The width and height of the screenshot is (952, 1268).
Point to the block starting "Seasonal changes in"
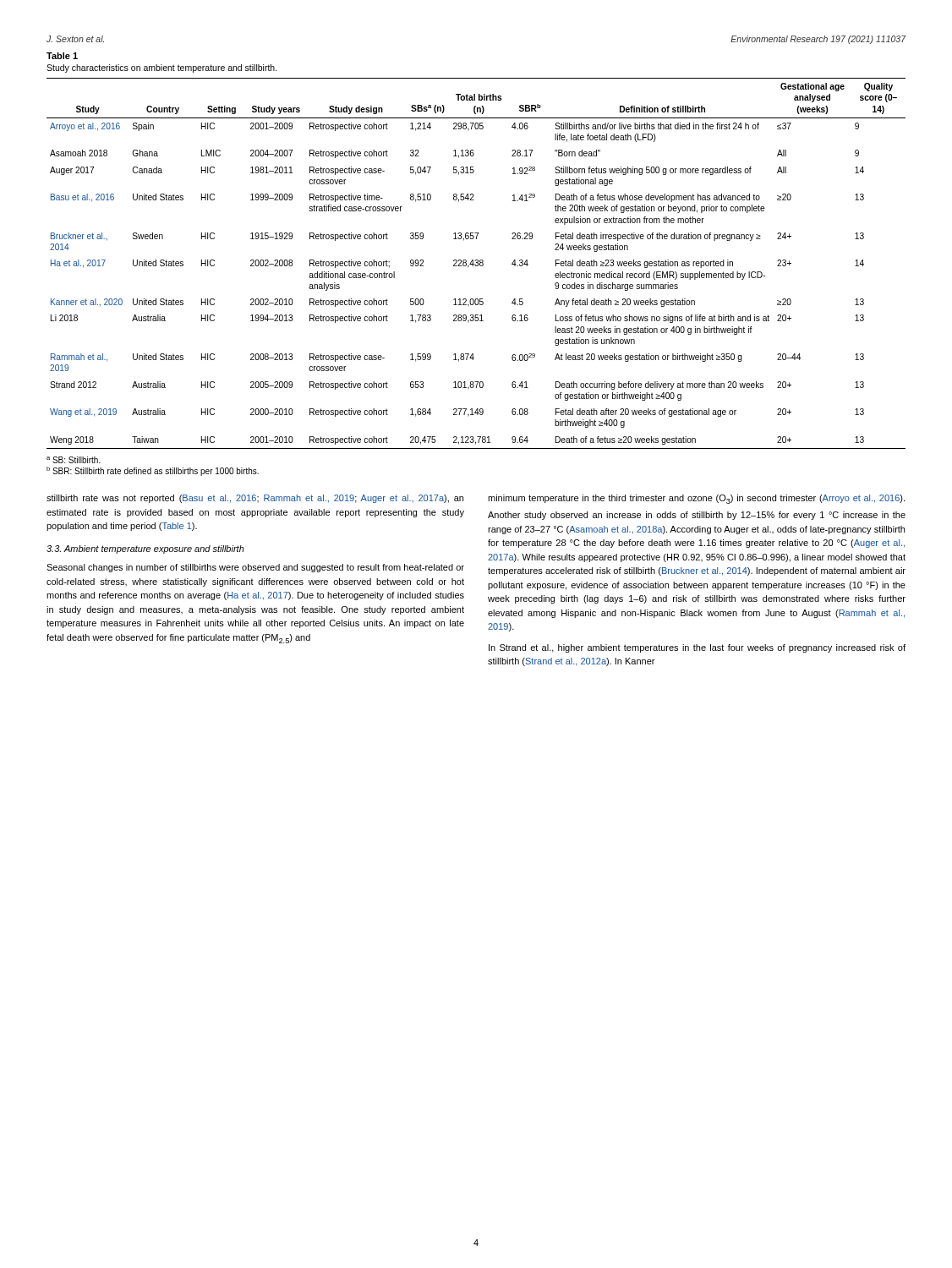[x=255, y=604]
